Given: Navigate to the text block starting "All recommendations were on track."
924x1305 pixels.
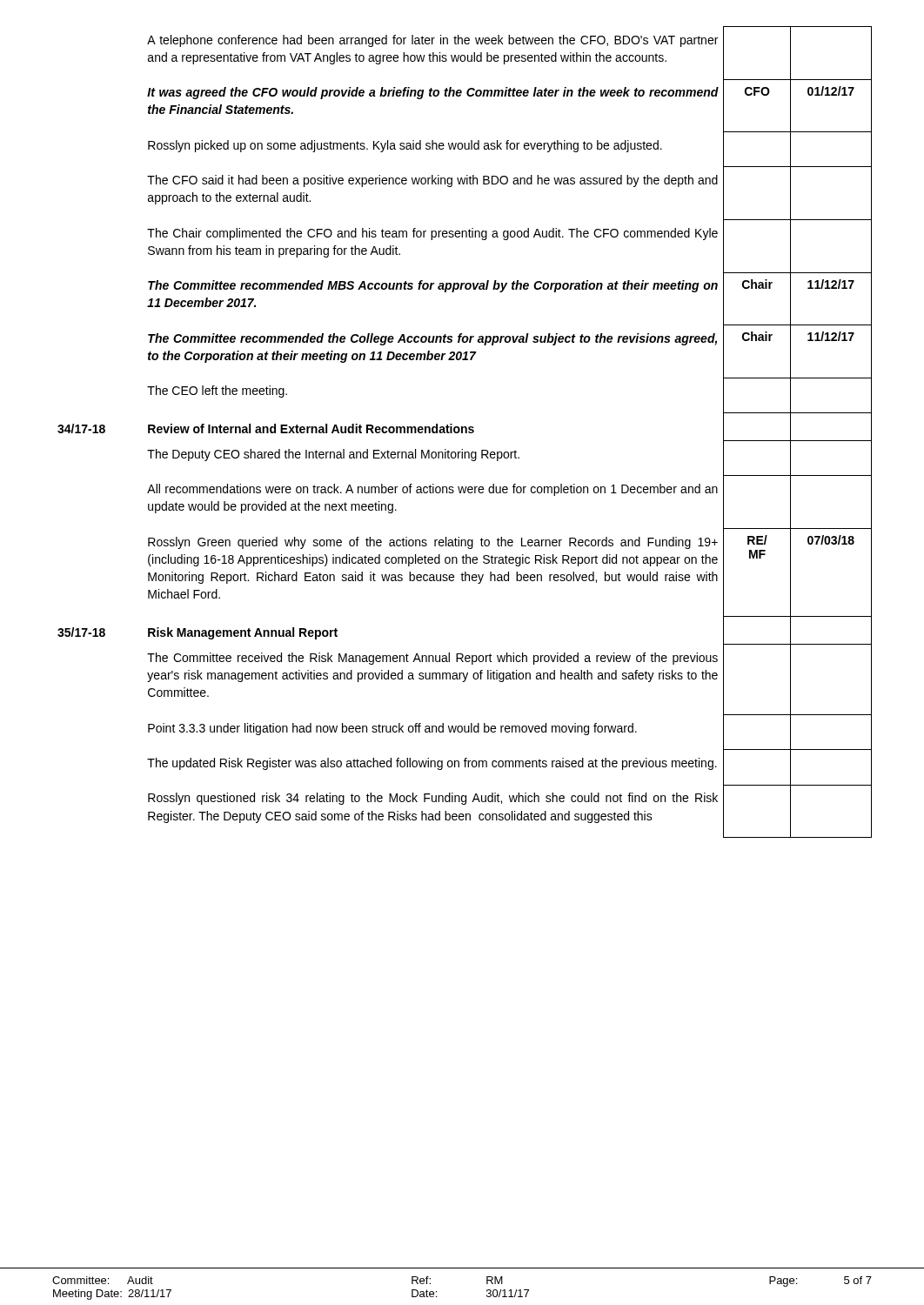Looking at the screenshot, I should [x=433, y=498].
